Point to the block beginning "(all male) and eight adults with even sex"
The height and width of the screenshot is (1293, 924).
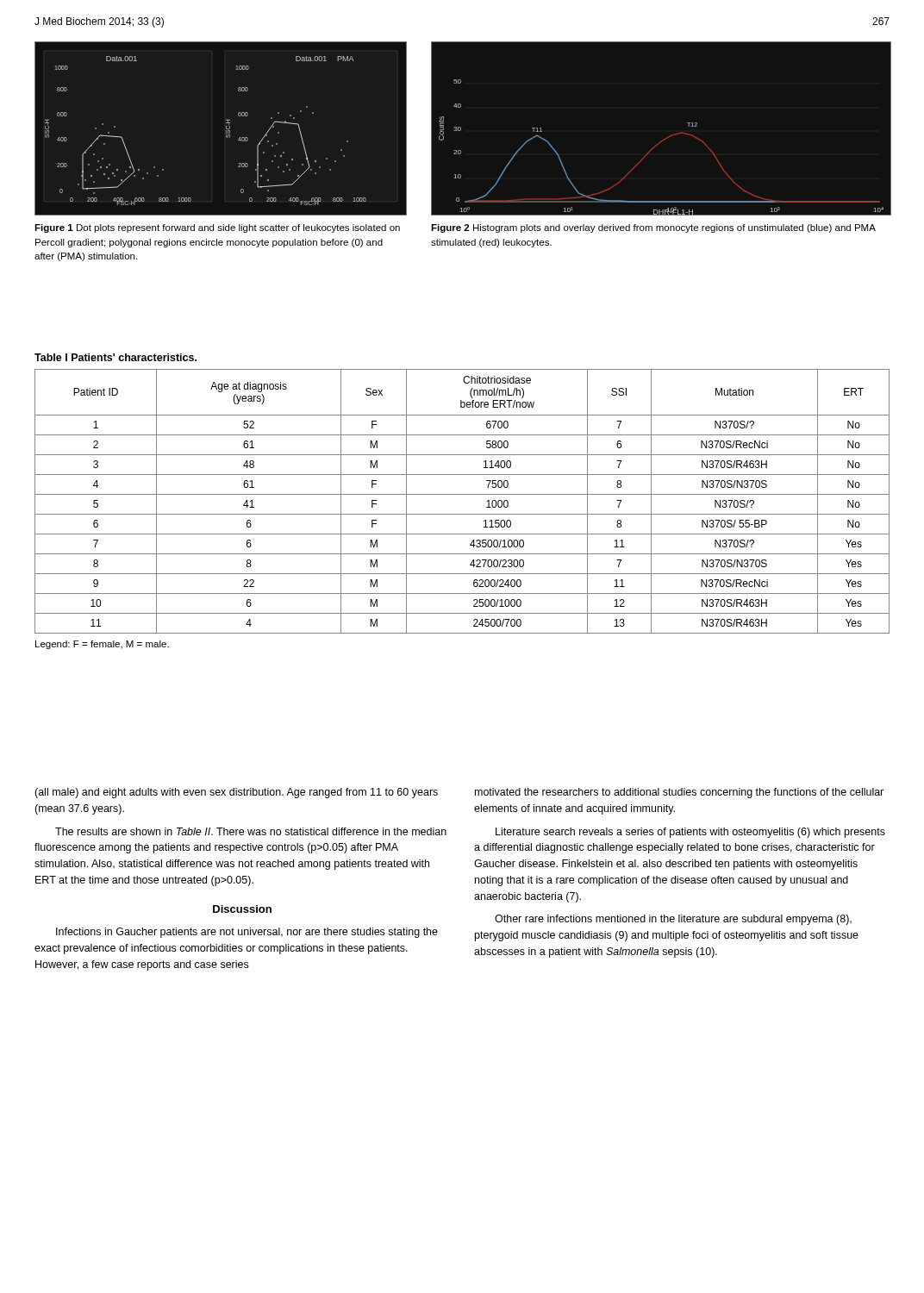pyautogui.click(x=236, y=800)
